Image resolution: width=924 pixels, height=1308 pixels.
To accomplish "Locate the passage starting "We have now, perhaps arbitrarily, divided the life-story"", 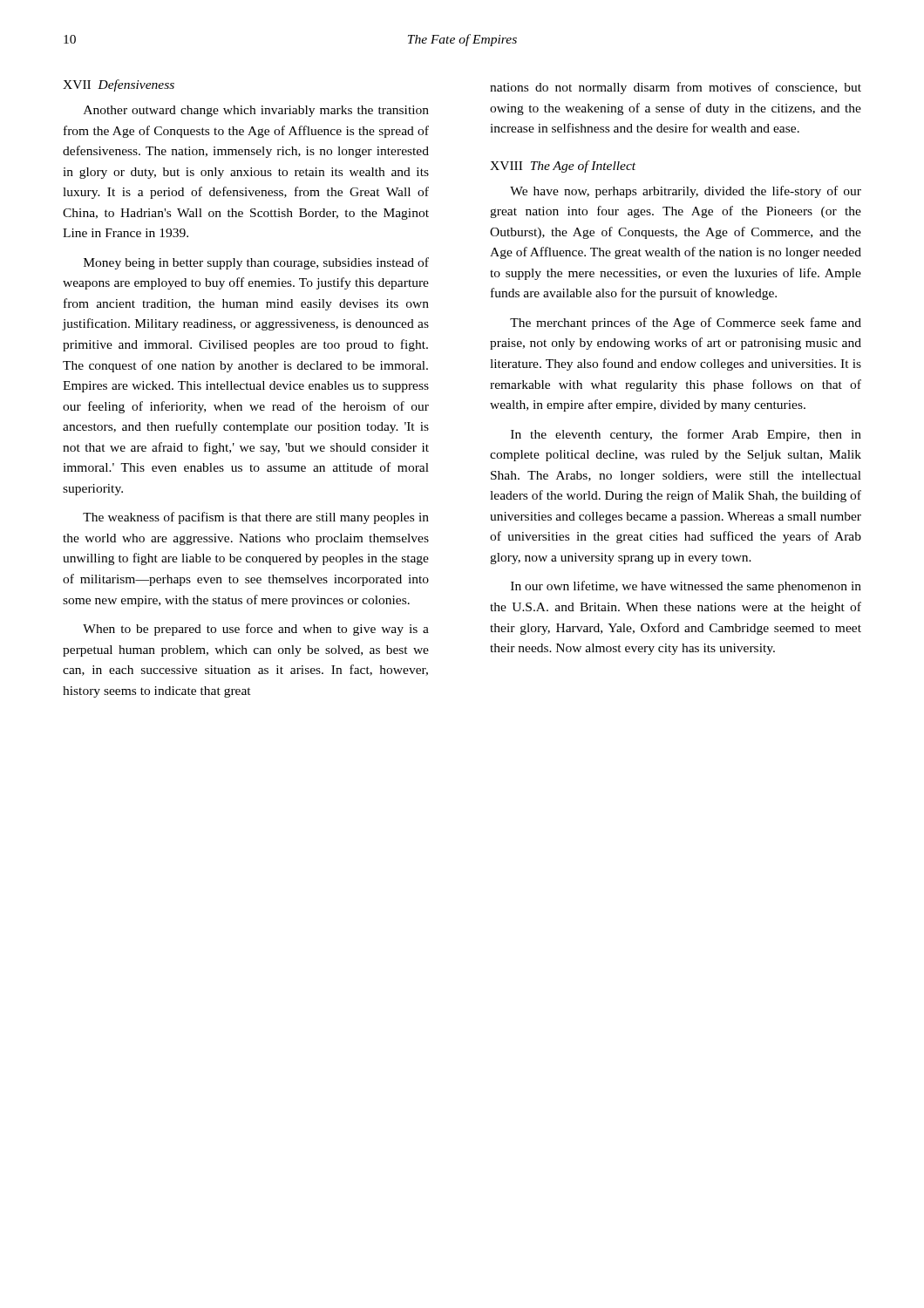I will click(676, 242).
